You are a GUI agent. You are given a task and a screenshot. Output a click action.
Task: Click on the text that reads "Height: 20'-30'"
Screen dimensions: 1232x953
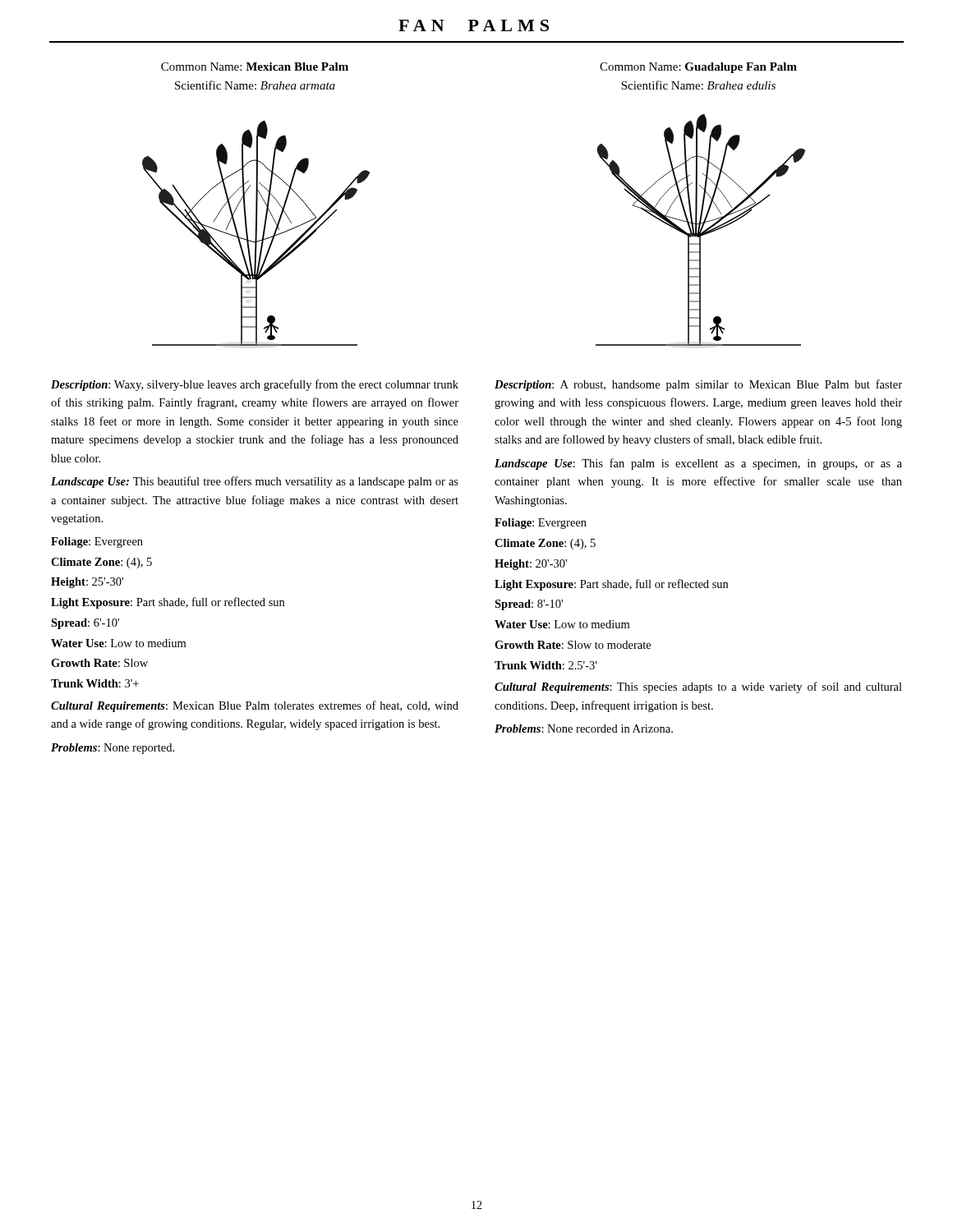(531, 563)
